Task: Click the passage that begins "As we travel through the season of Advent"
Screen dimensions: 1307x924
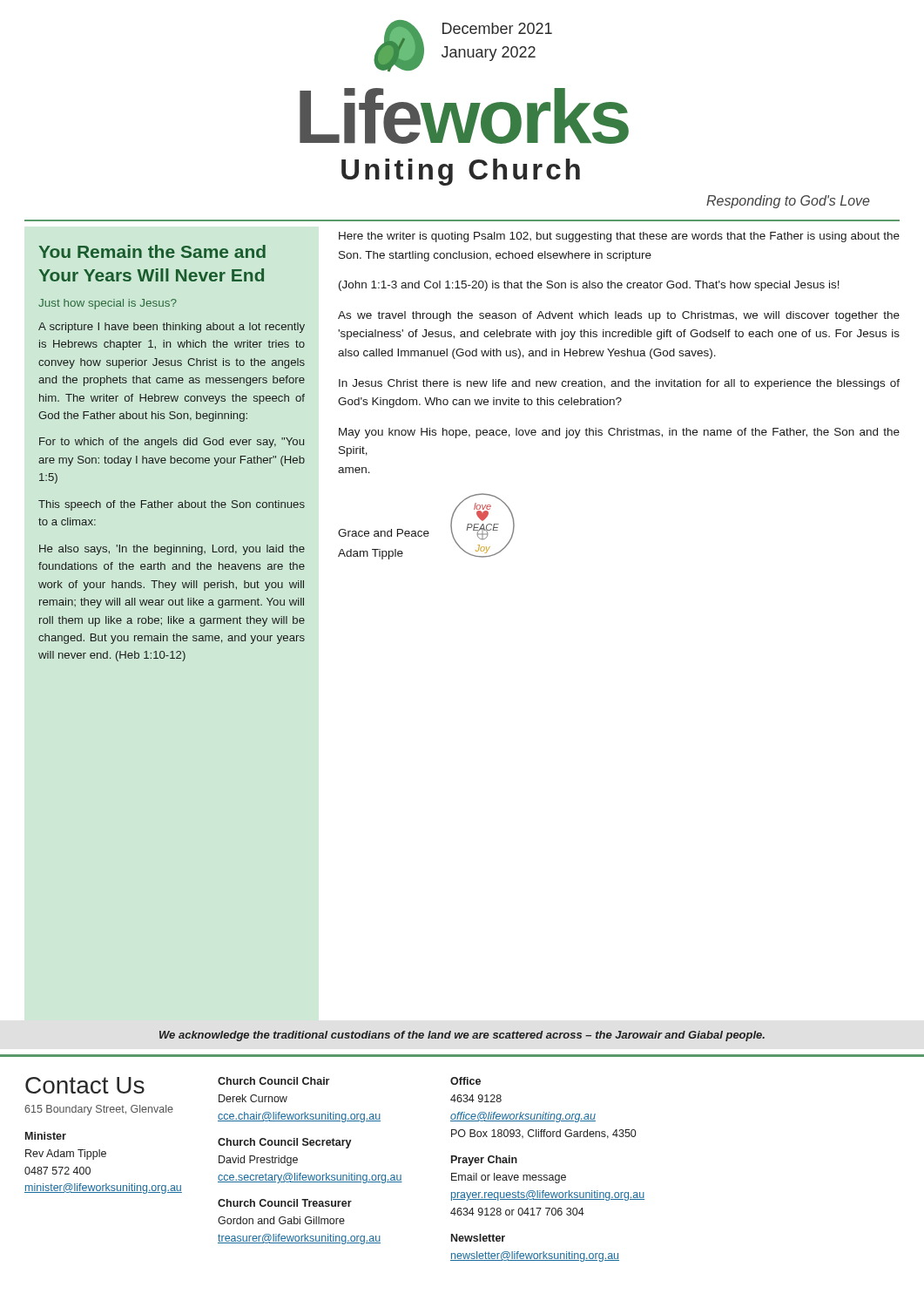Action: click(x=619, y=334)
